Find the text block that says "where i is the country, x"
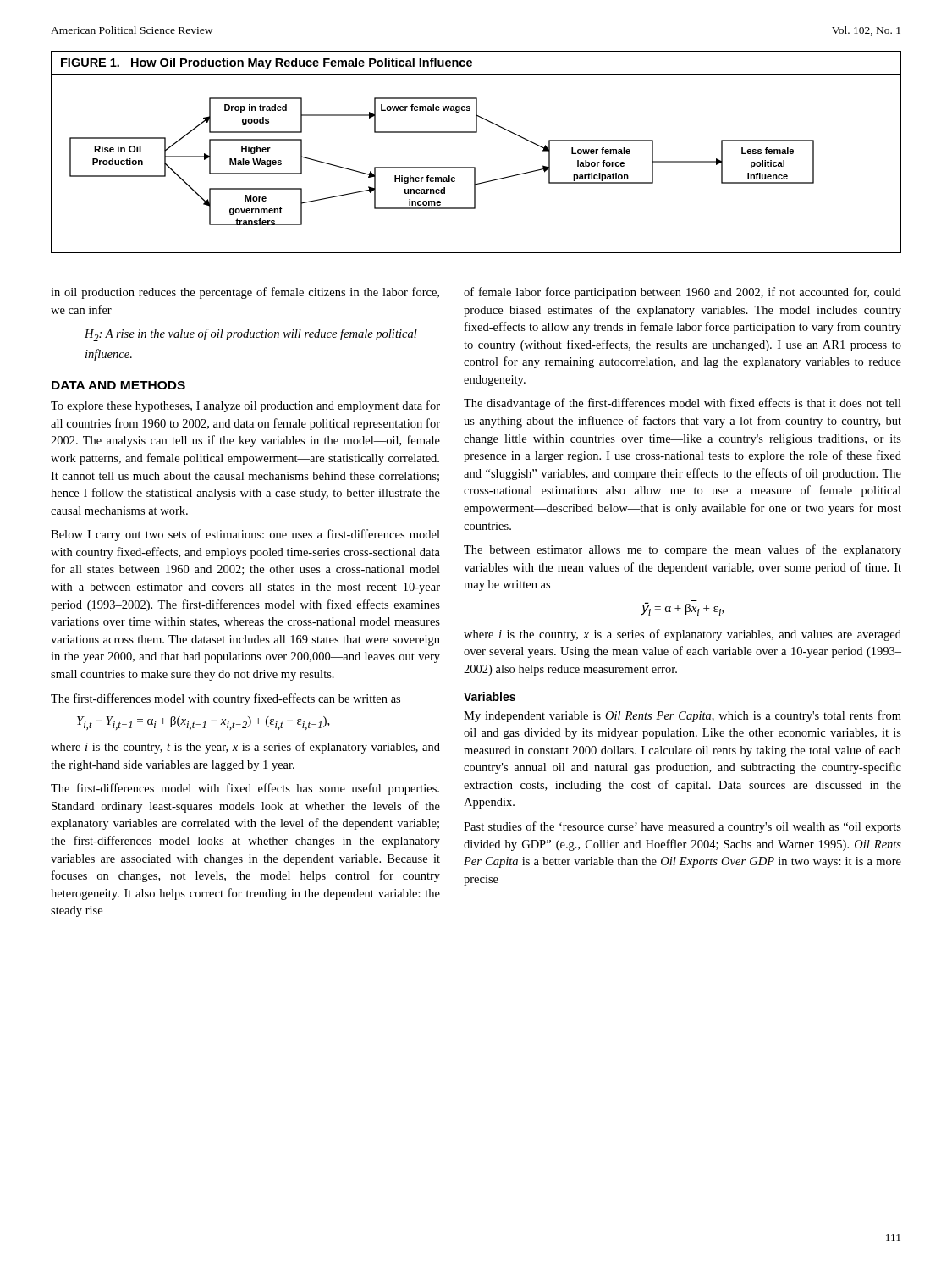Screen dimensions: 1270x952 click(x=682, y=651)
